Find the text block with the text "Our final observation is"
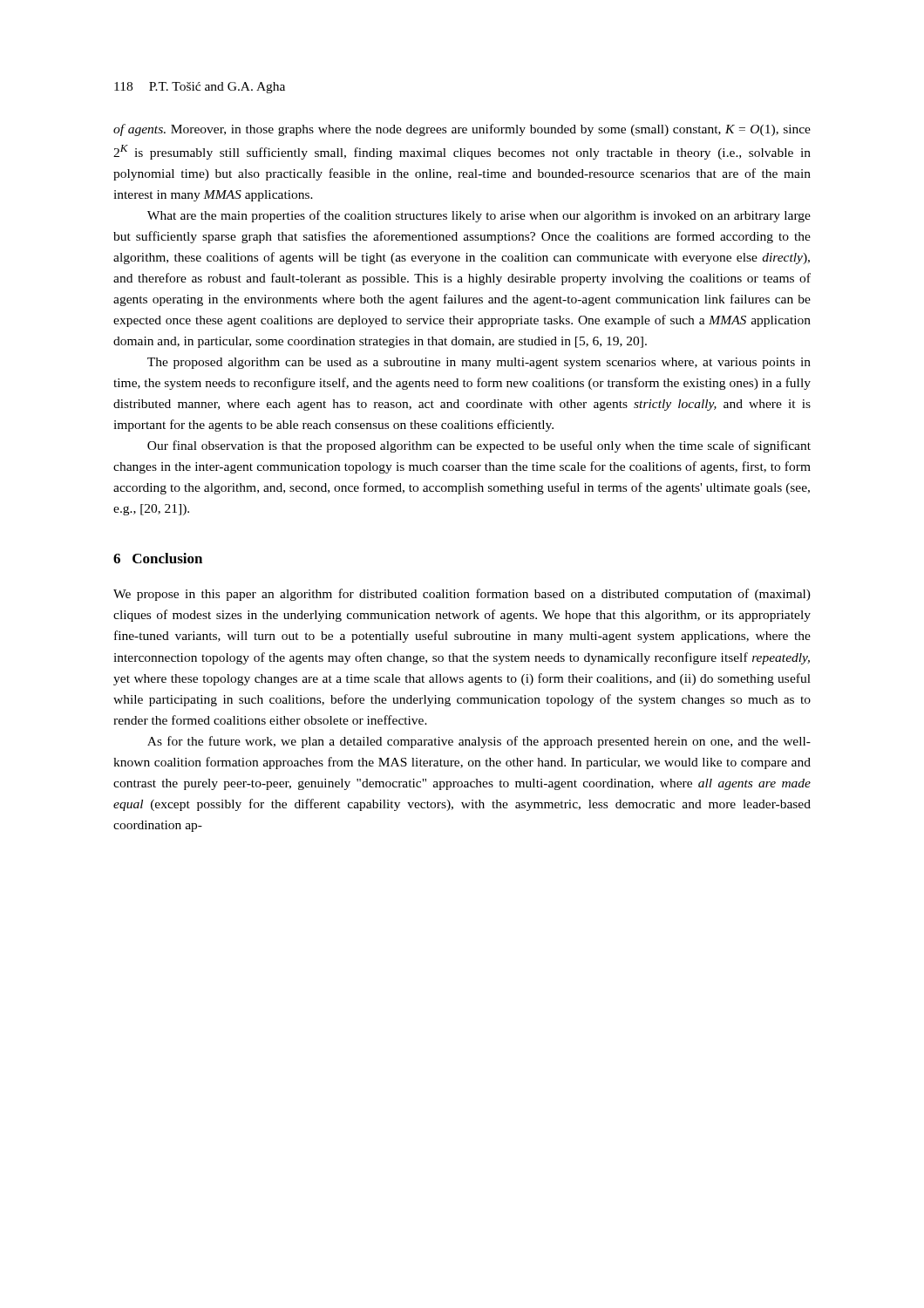Screen dimensions: 1308x924 (x=462, y=477)
